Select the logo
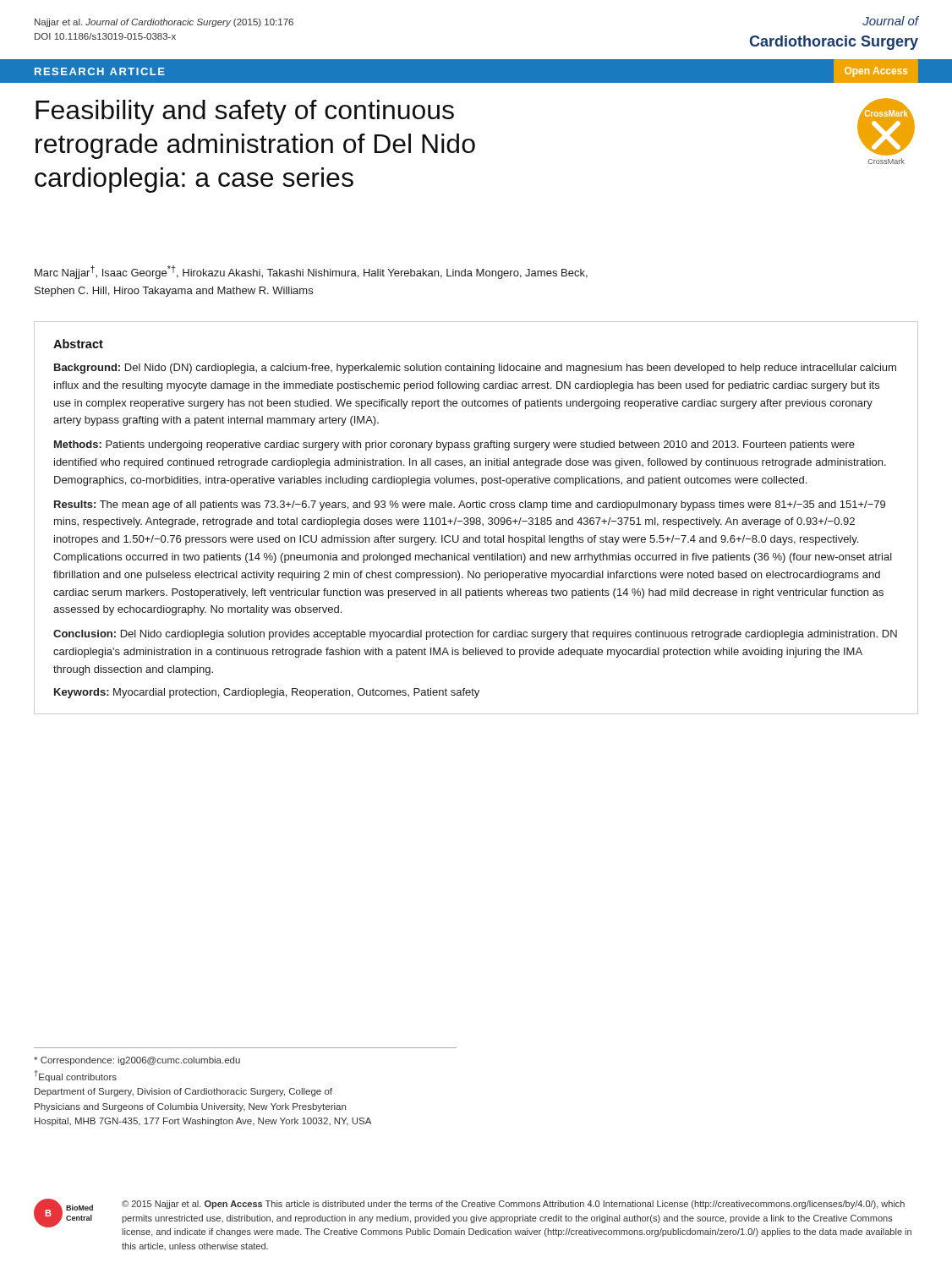The image size is (952, 1268). (x=886, y=132)
